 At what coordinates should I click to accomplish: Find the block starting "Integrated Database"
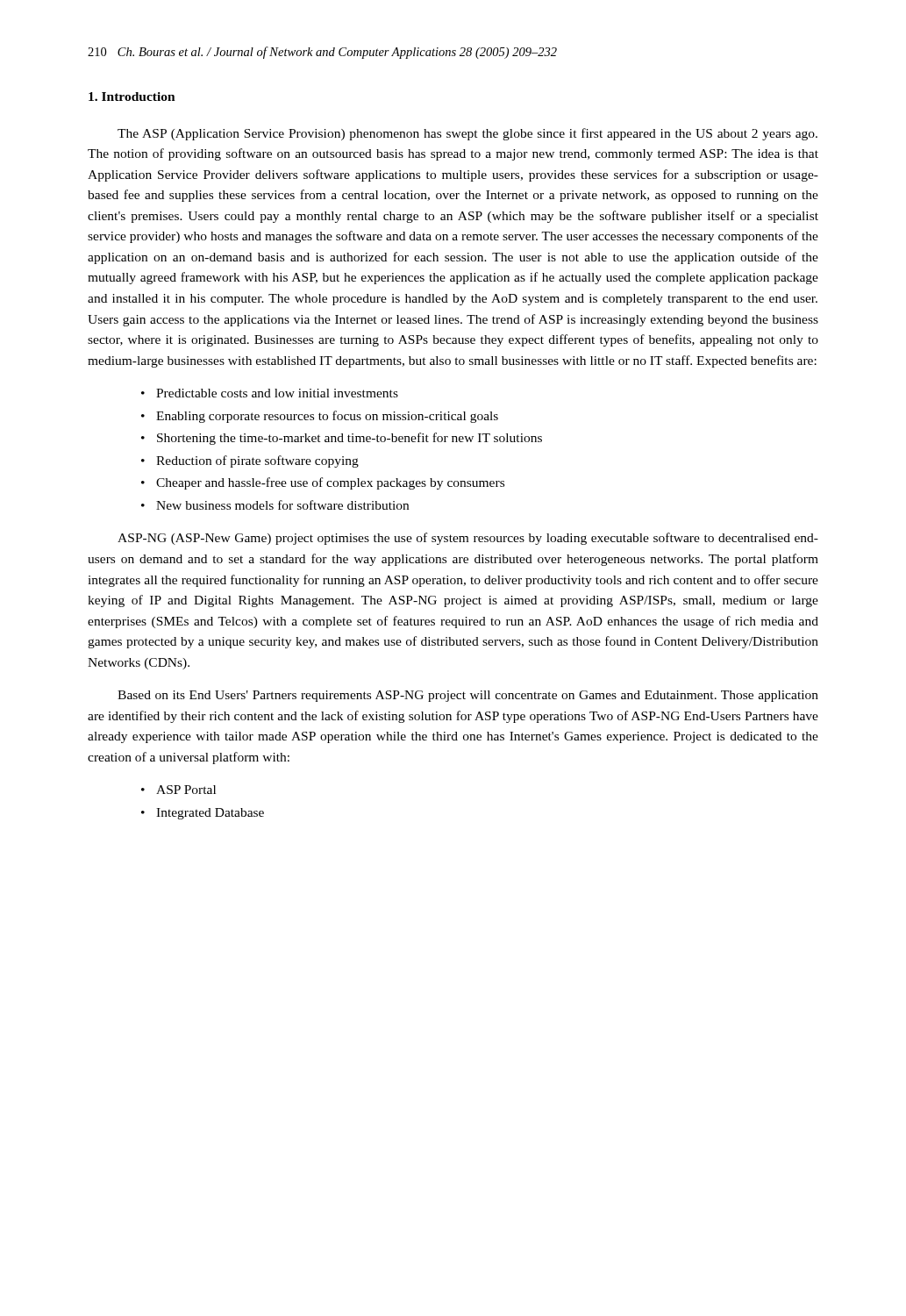click(x=210, y=812)
